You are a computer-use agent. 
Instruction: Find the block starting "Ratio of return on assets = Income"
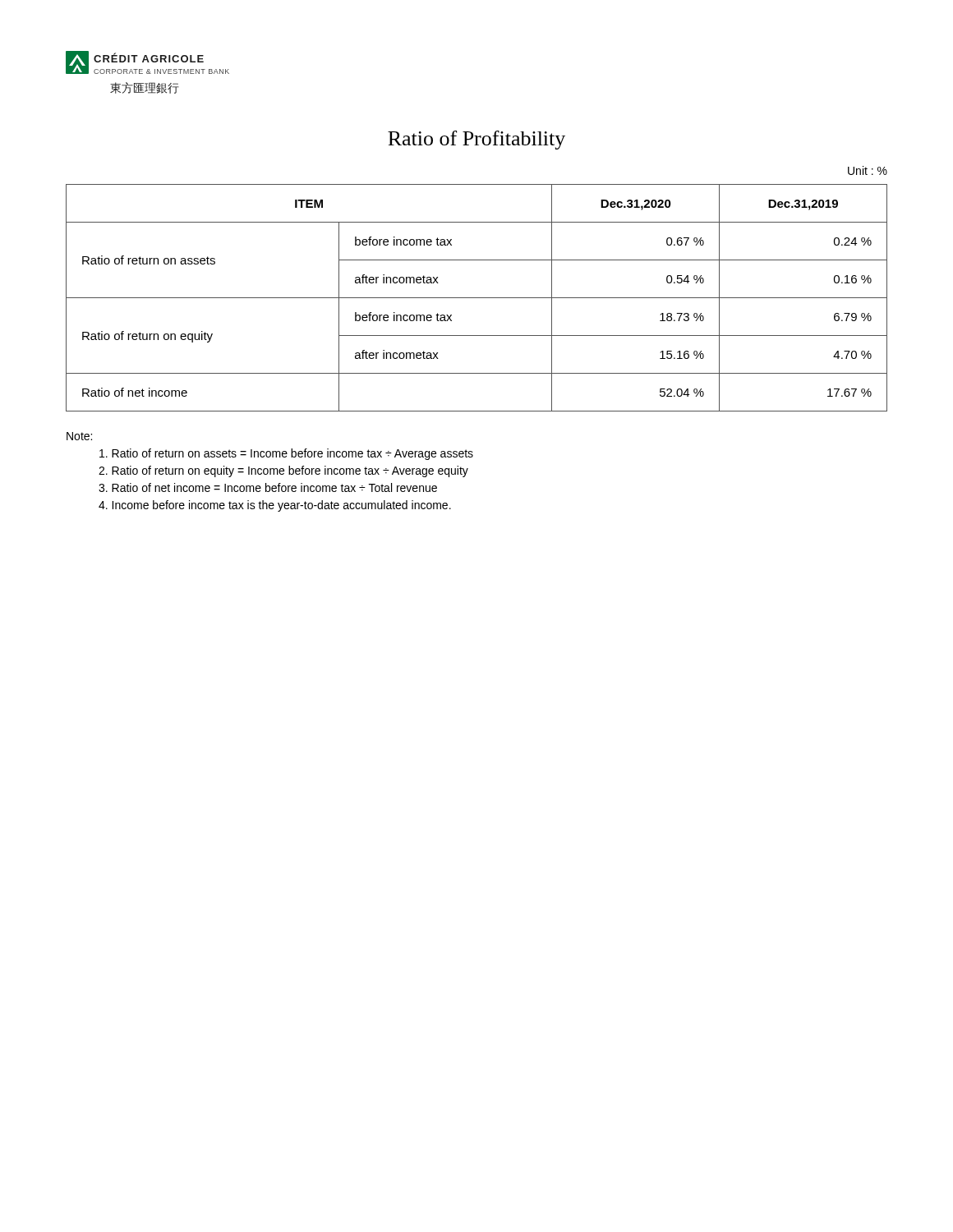286,453
